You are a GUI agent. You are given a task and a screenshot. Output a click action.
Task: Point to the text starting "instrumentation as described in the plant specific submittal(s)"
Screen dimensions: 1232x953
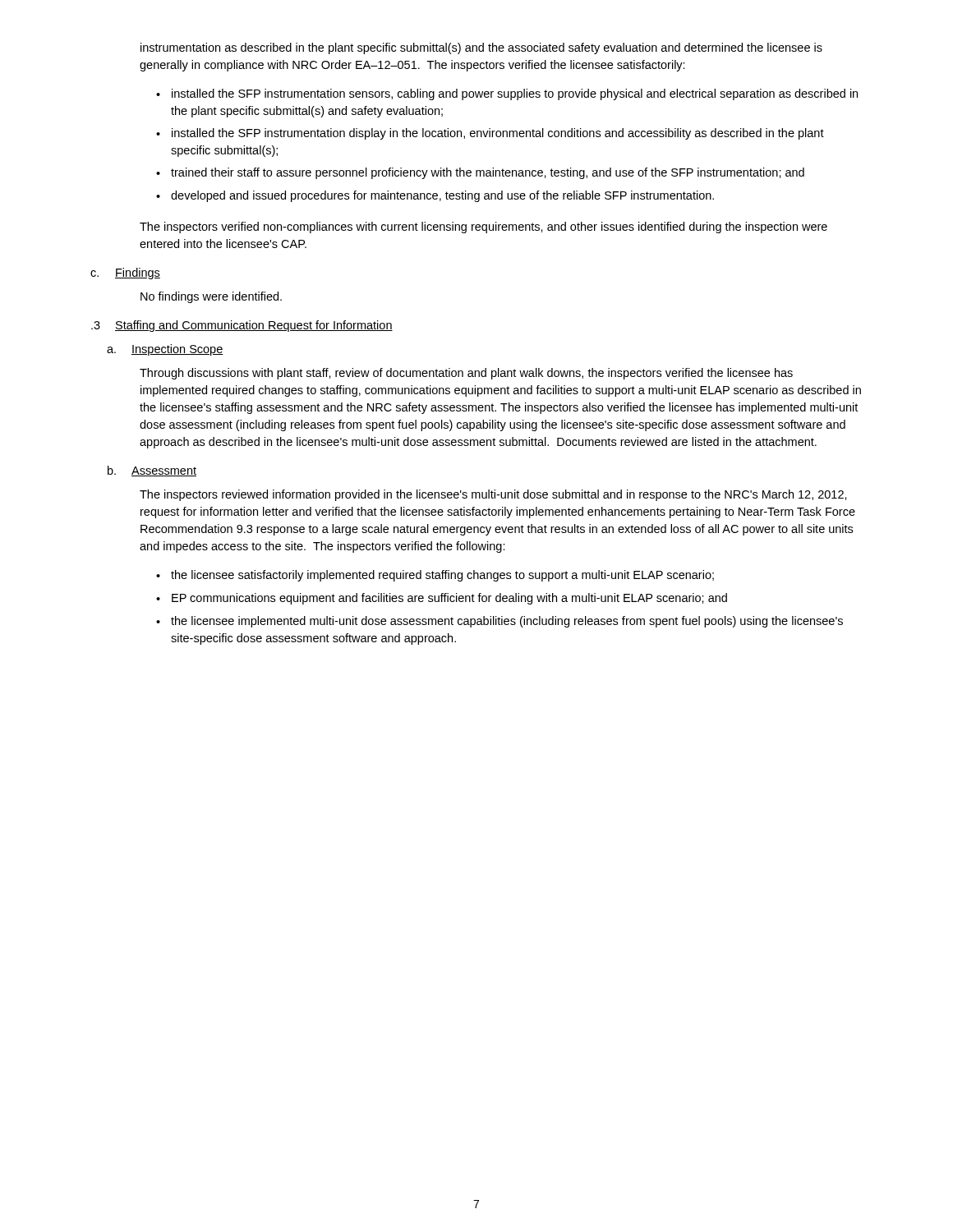coord(481,56)
